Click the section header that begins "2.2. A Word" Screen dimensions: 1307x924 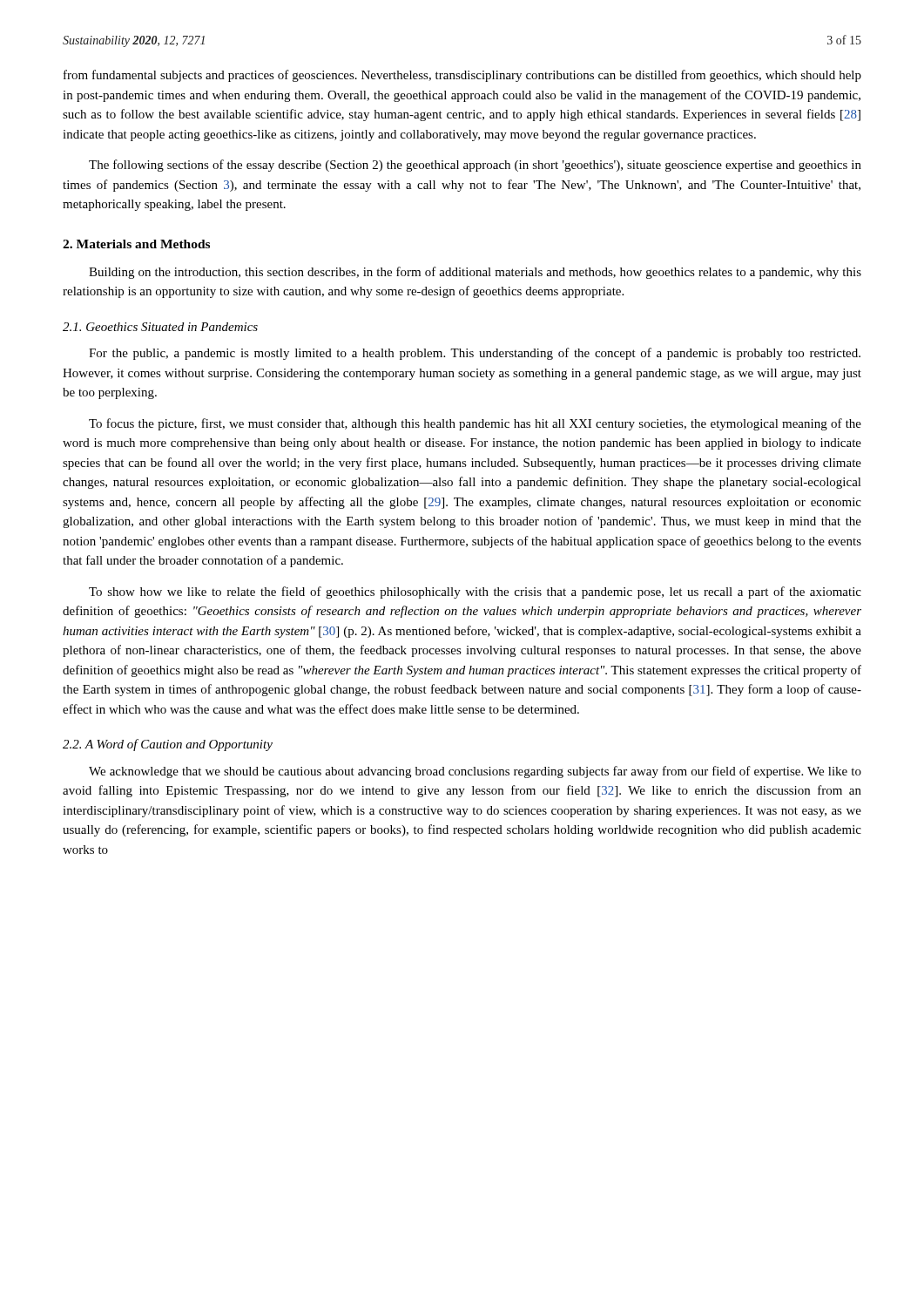168,744
